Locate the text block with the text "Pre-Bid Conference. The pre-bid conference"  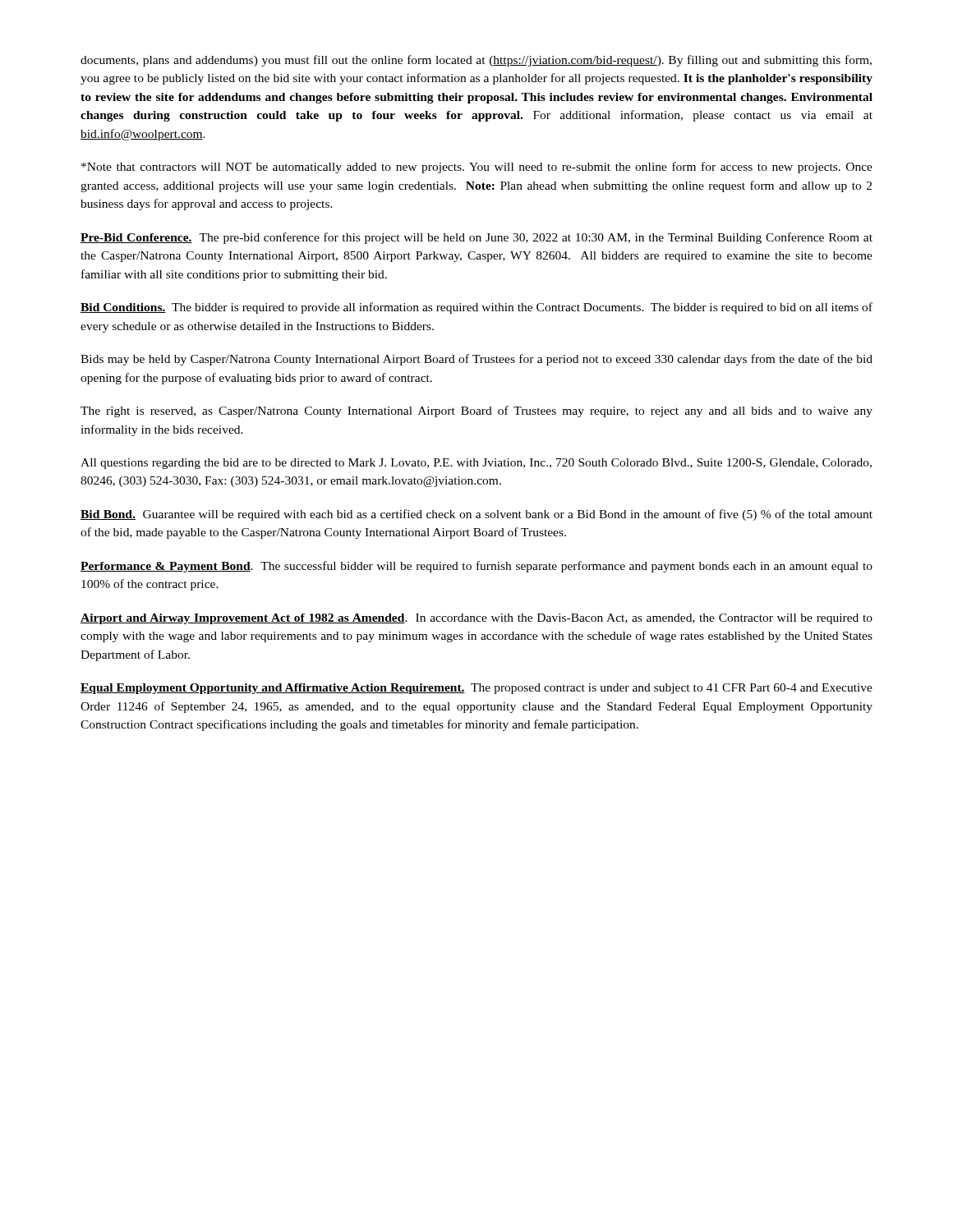[x=476, y=255]
